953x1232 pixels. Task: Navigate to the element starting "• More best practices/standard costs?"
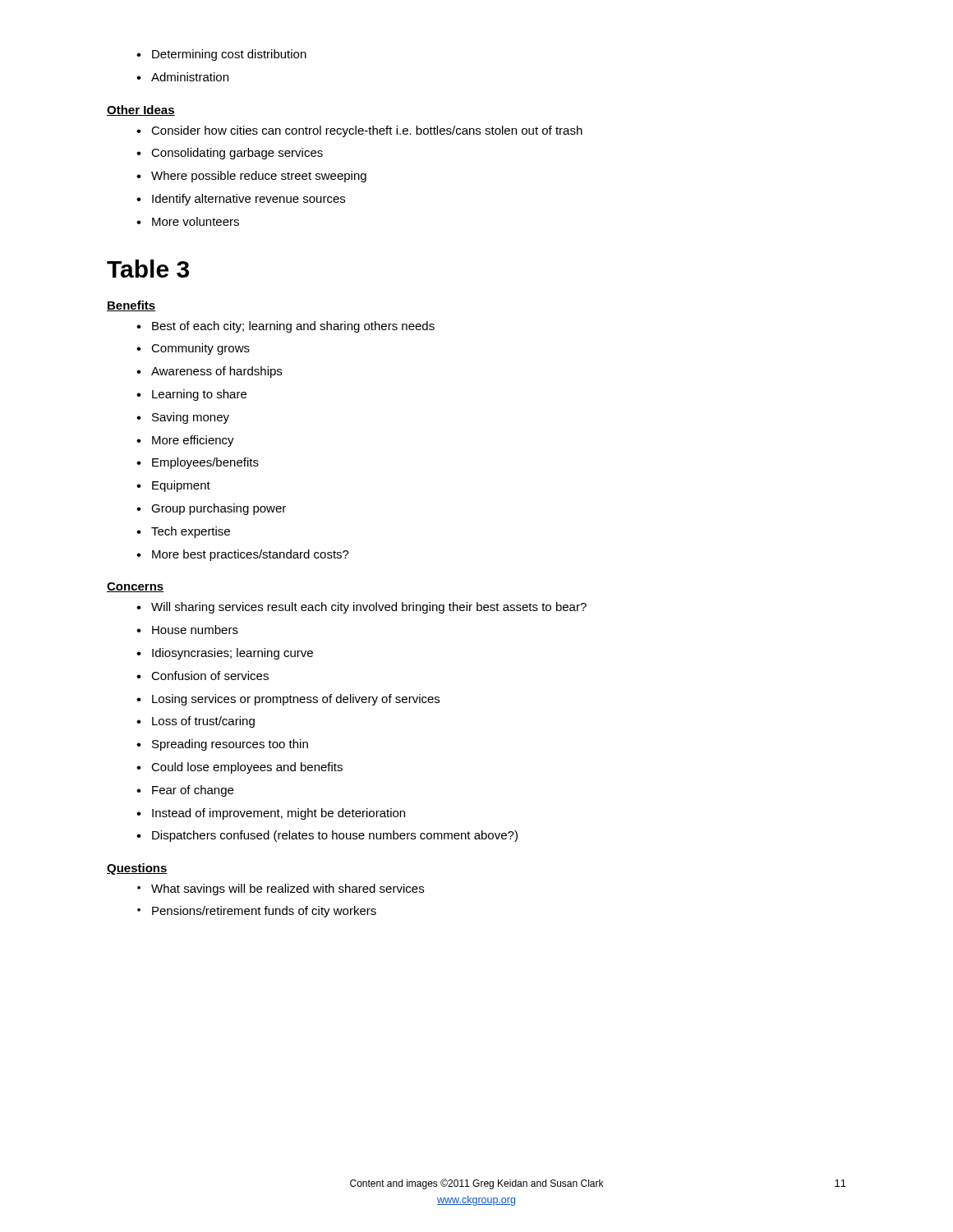click(x=243, y=555)
